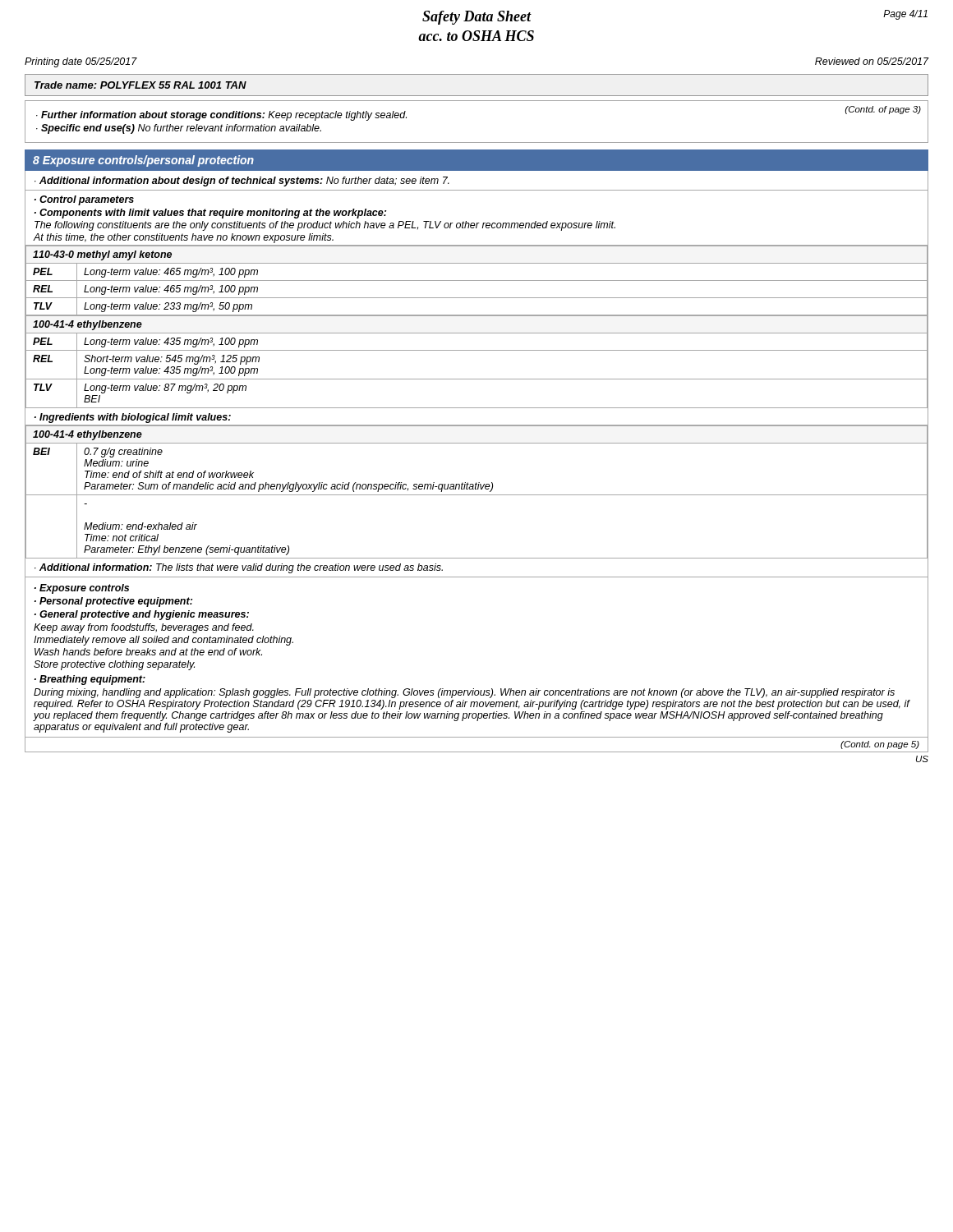Navigate to the element starting "· Ingredients with biological limit values:"
The height and width of the screenshot is (1232, 953).
tap(132, 417)
